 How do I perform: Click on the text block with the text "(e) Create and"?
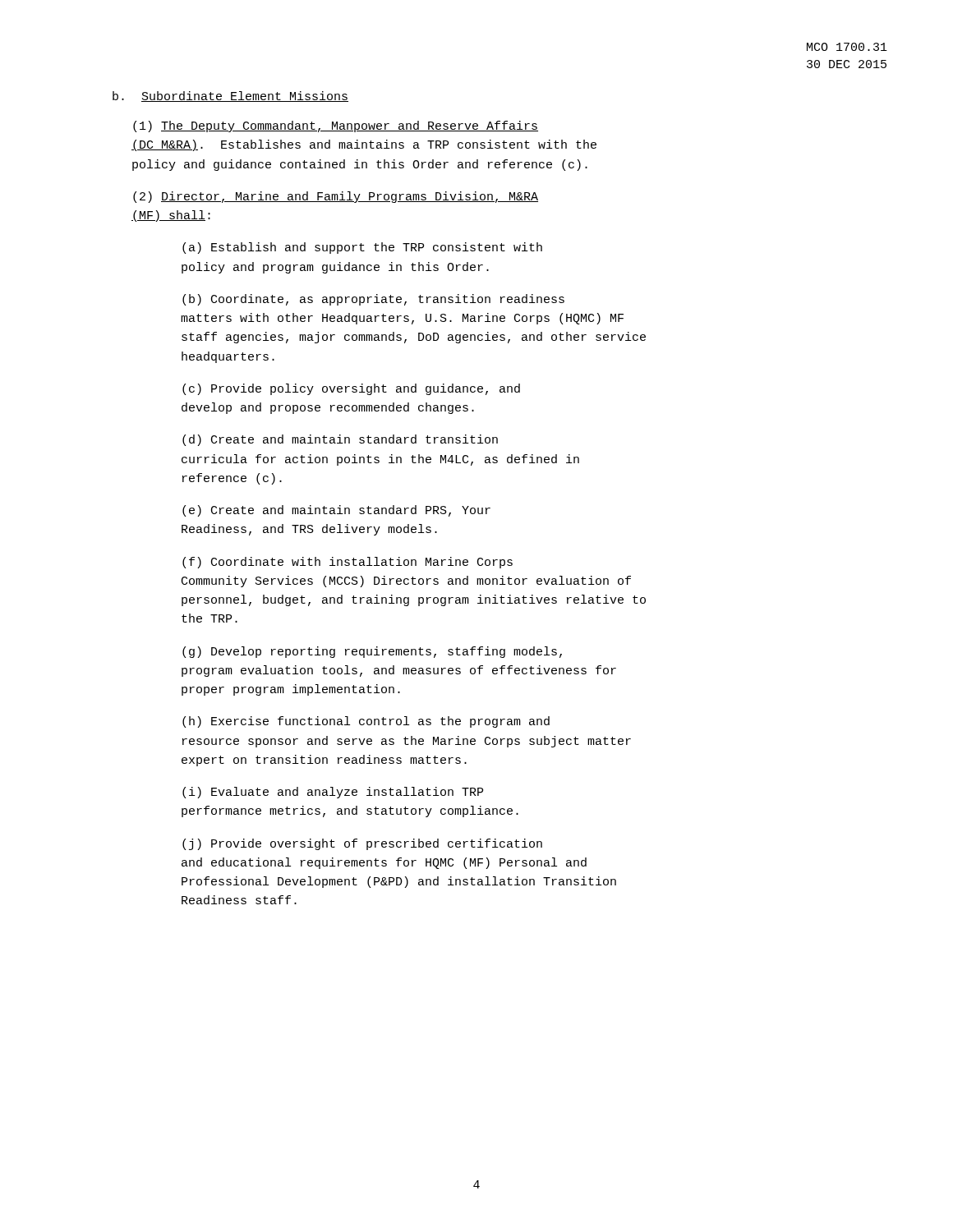pos(336,521)
